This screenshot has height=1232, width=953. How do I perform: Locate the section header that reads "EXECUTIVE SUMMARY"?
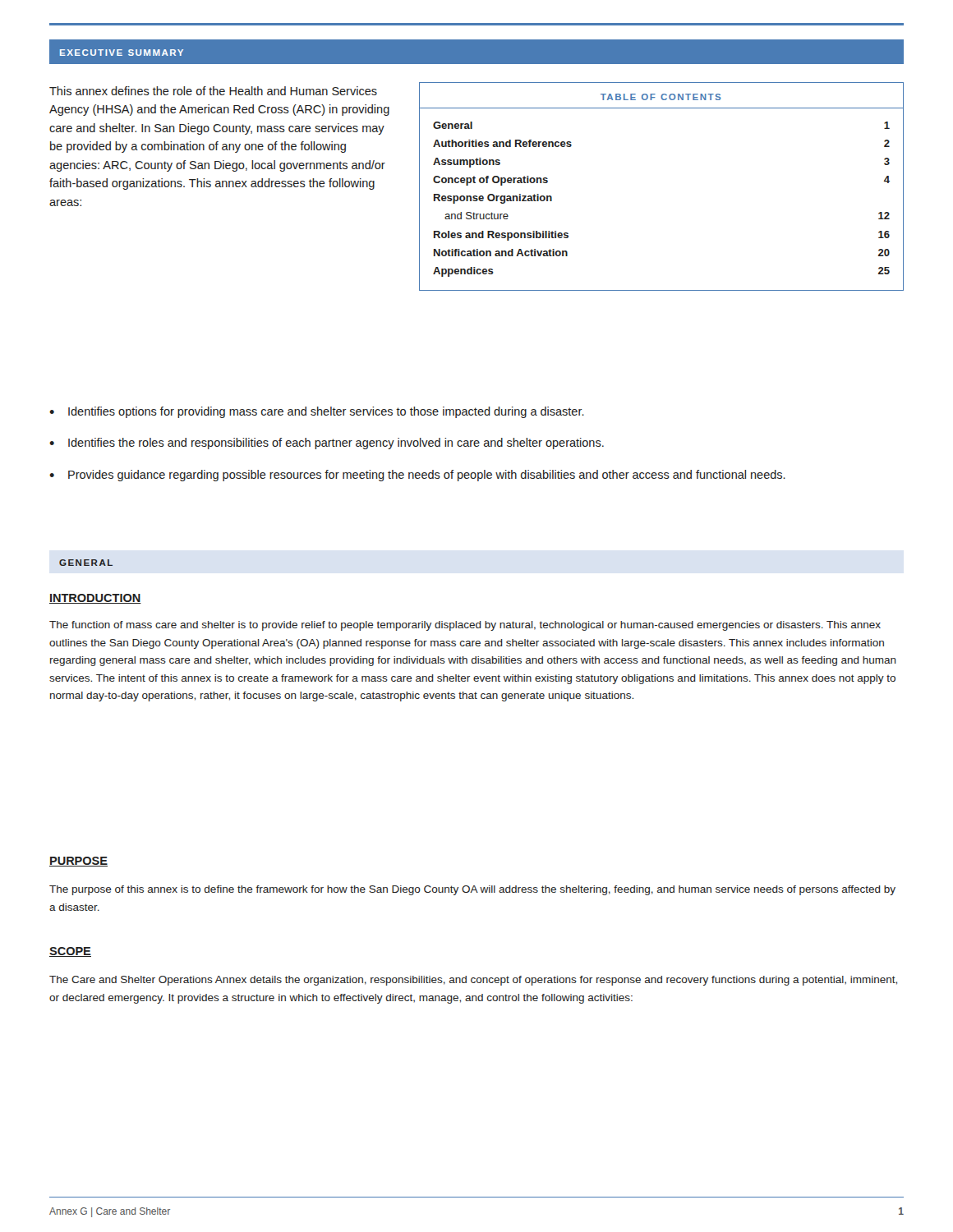tap(122, 53)
